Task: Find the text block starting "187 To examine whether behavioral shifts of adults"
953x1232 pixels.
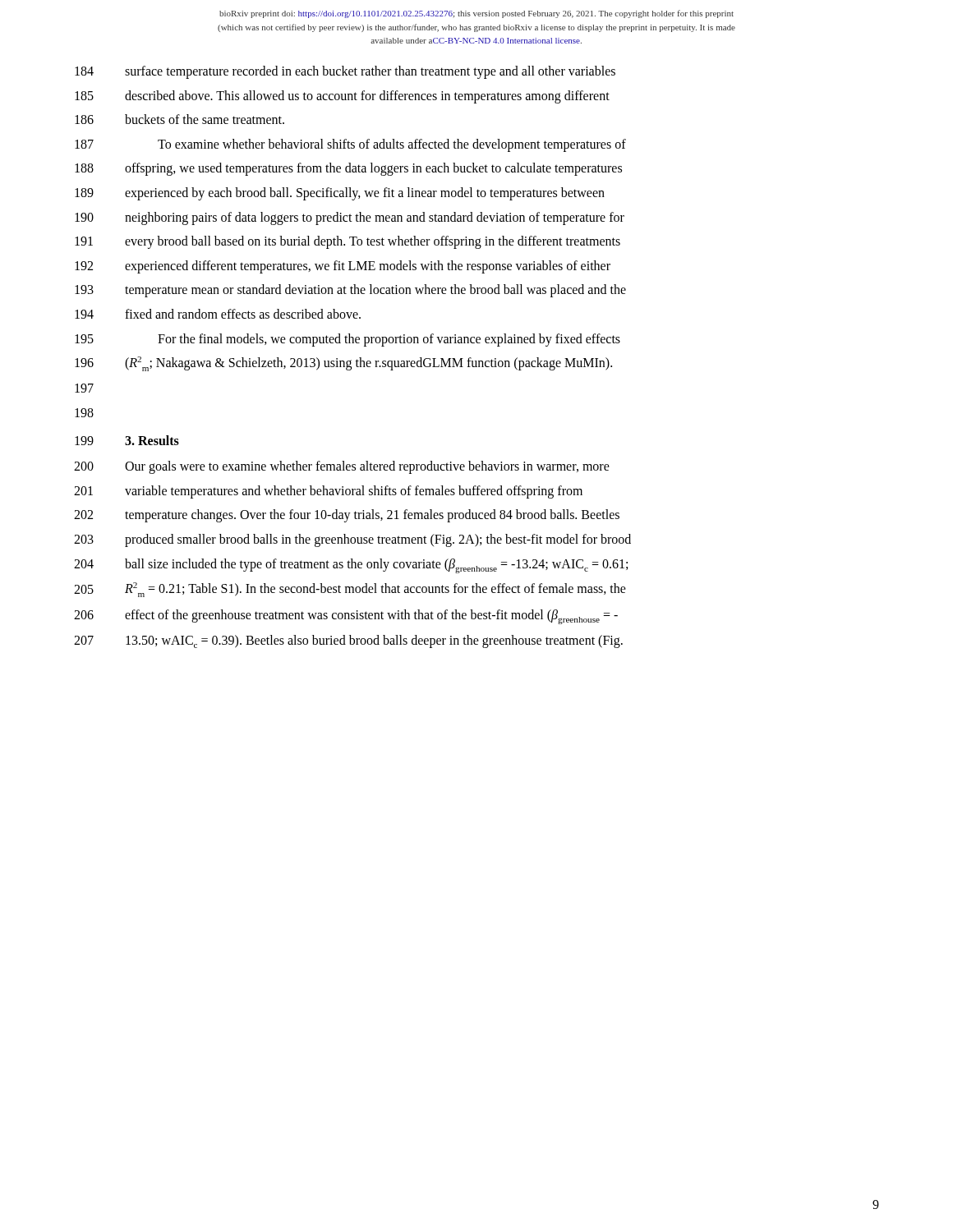Action: coord(476,144)
